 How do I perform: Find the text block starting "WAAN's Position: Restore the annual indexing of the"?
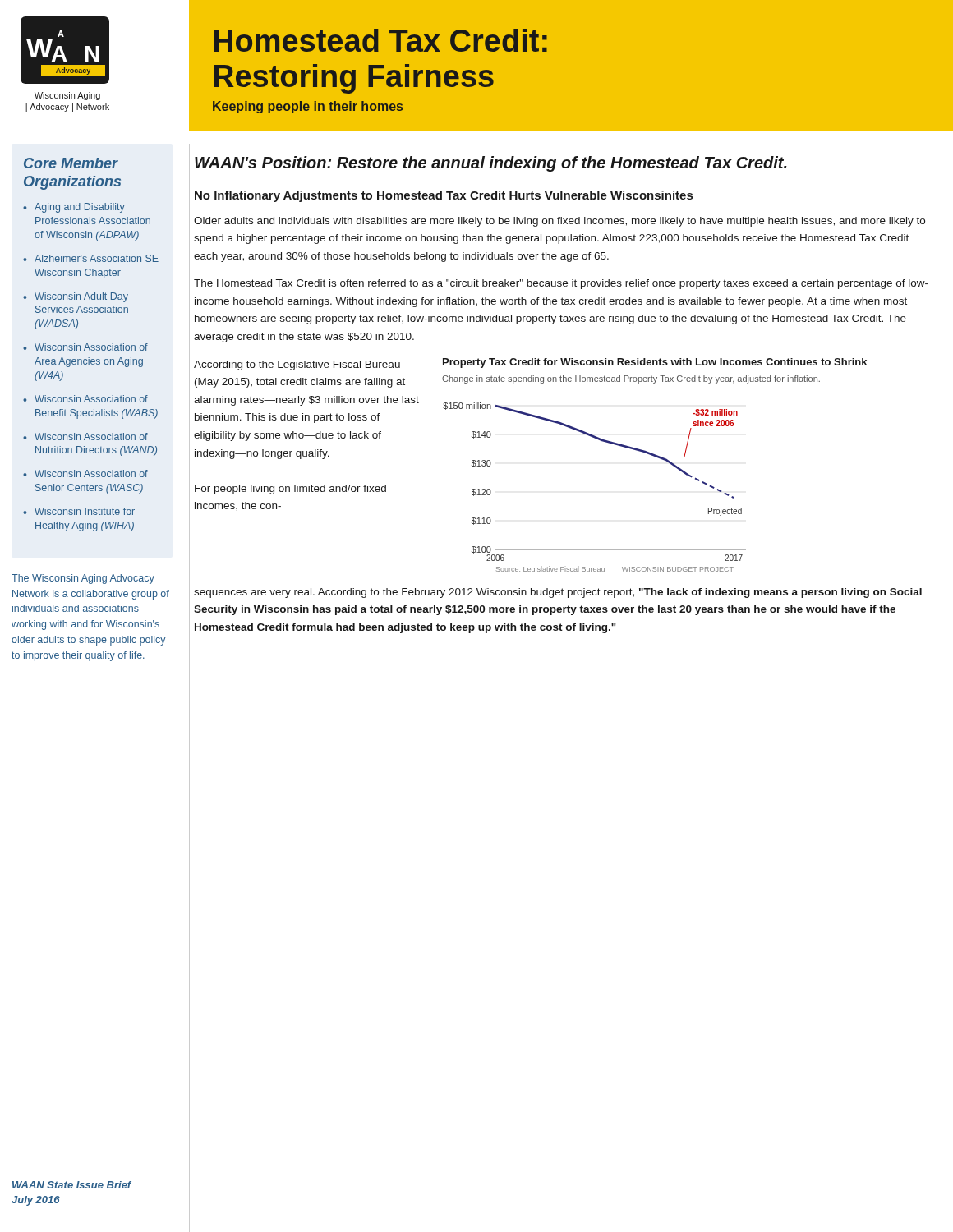[491, 163]
